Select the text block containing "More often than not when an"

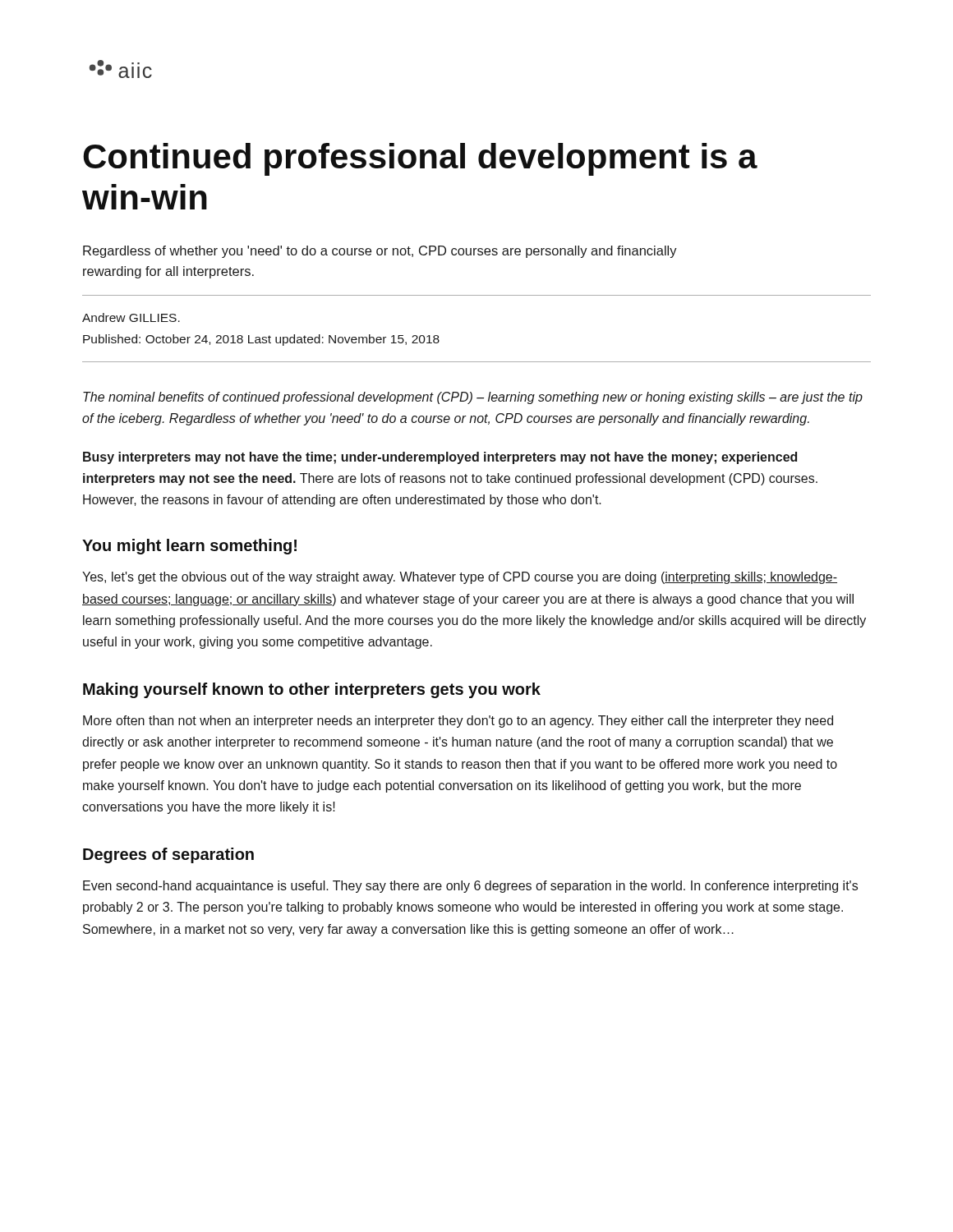[x=460, y=764]
